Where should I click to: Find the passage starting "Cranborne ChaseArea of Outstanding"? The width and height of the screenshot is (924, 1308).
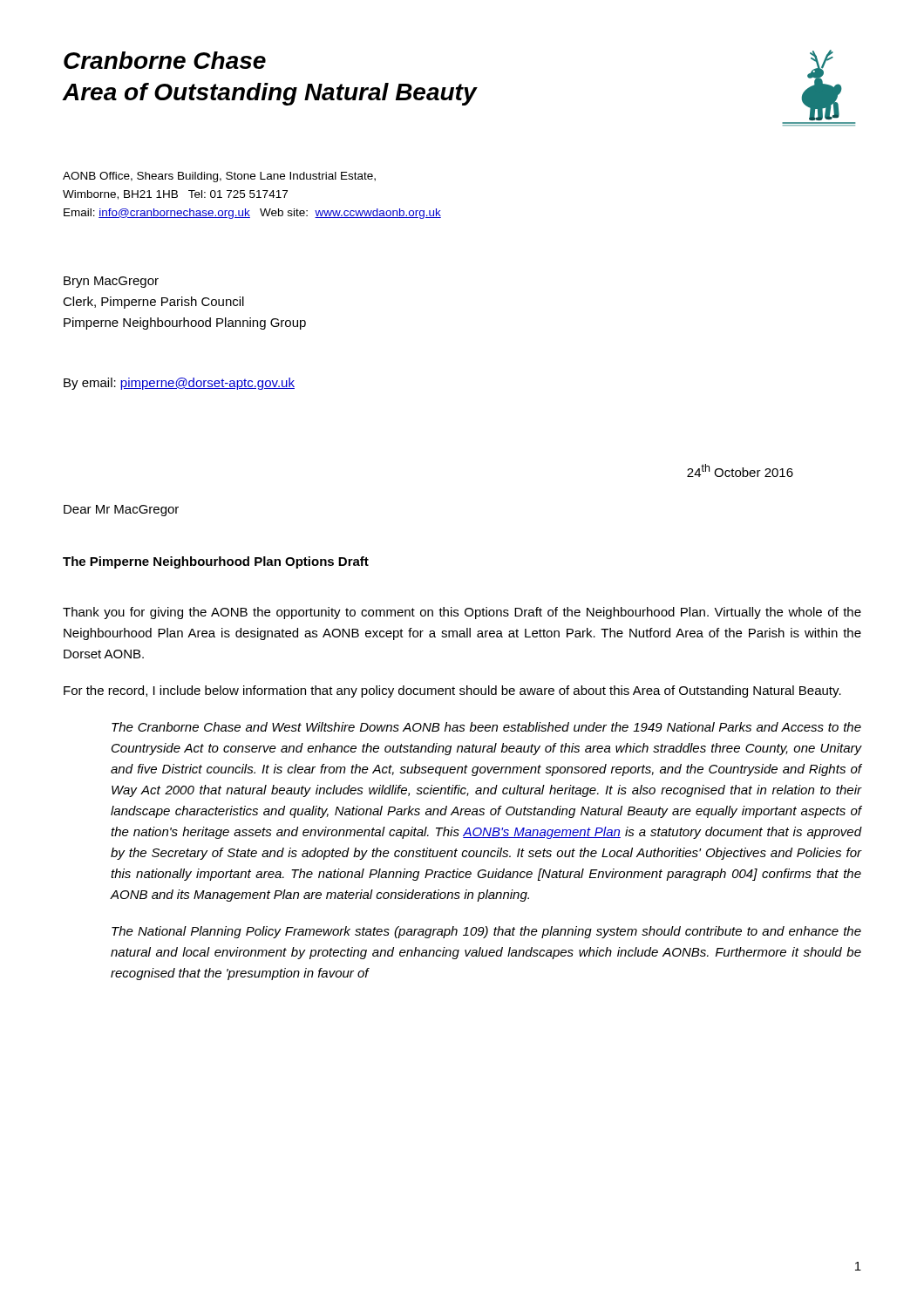tap(410, 77)
